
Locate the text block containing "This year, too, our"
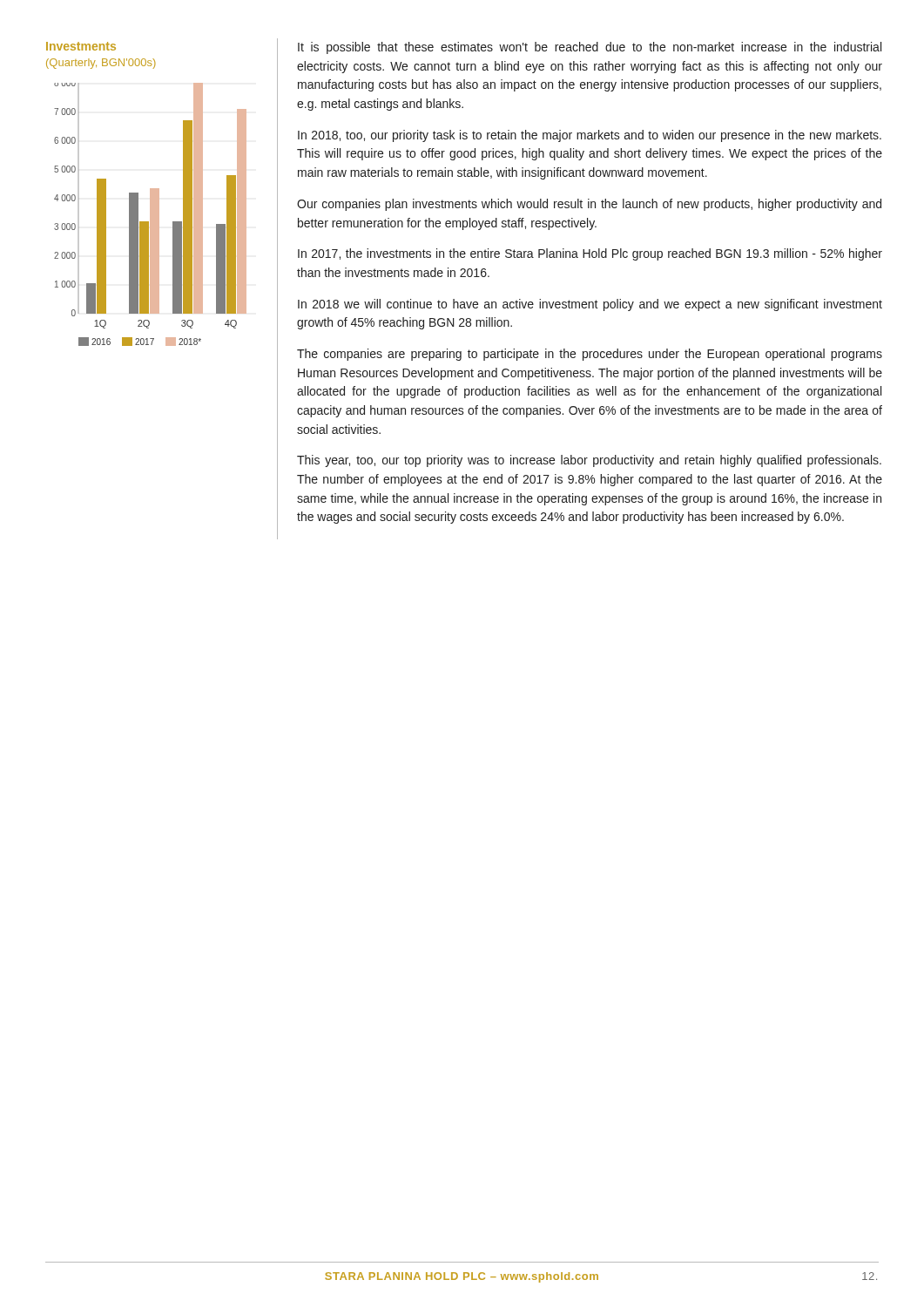coord(590,489)
